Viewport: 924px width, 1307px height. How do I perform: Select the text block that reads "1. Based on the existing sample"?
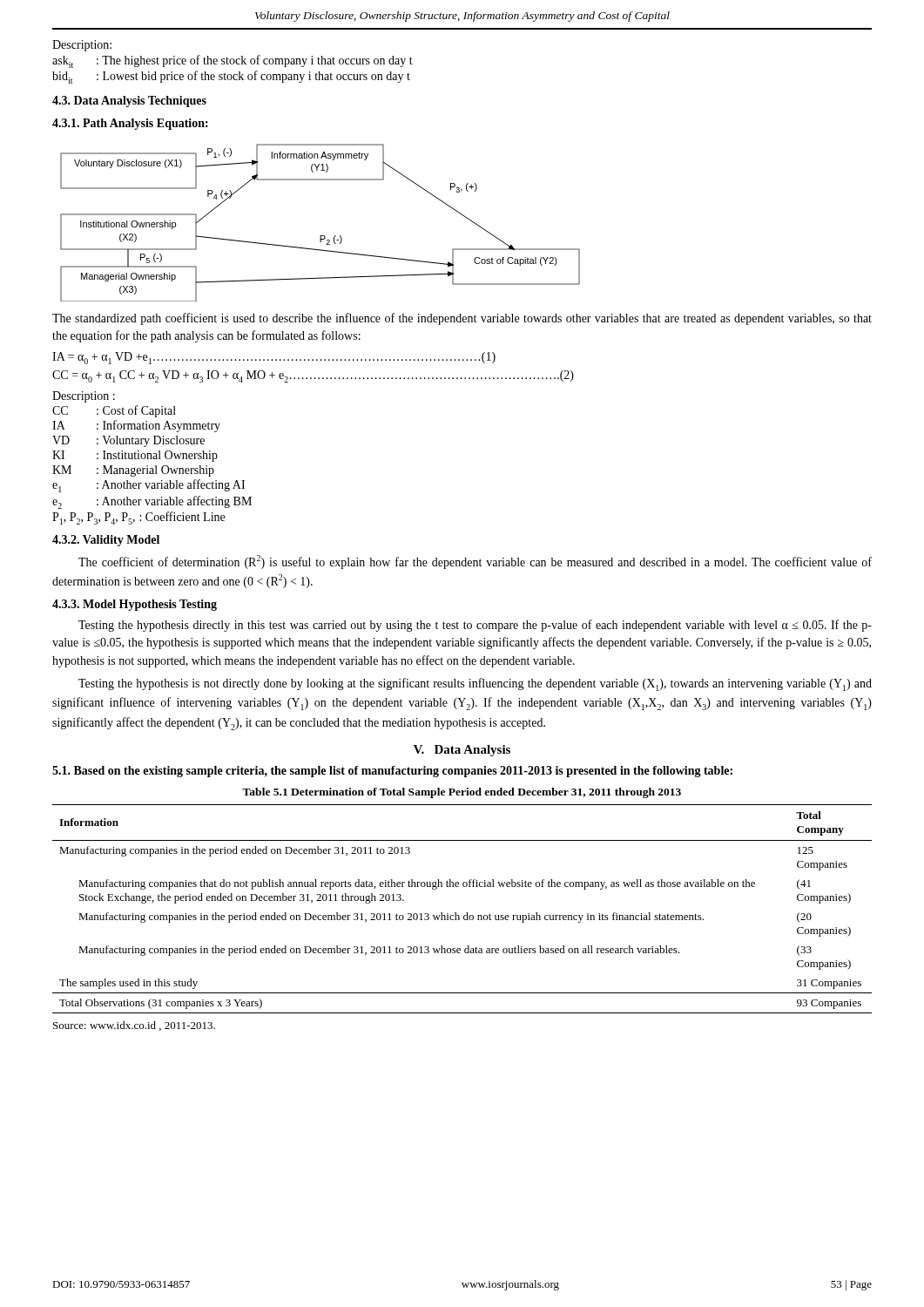click(x=393, y=771)
